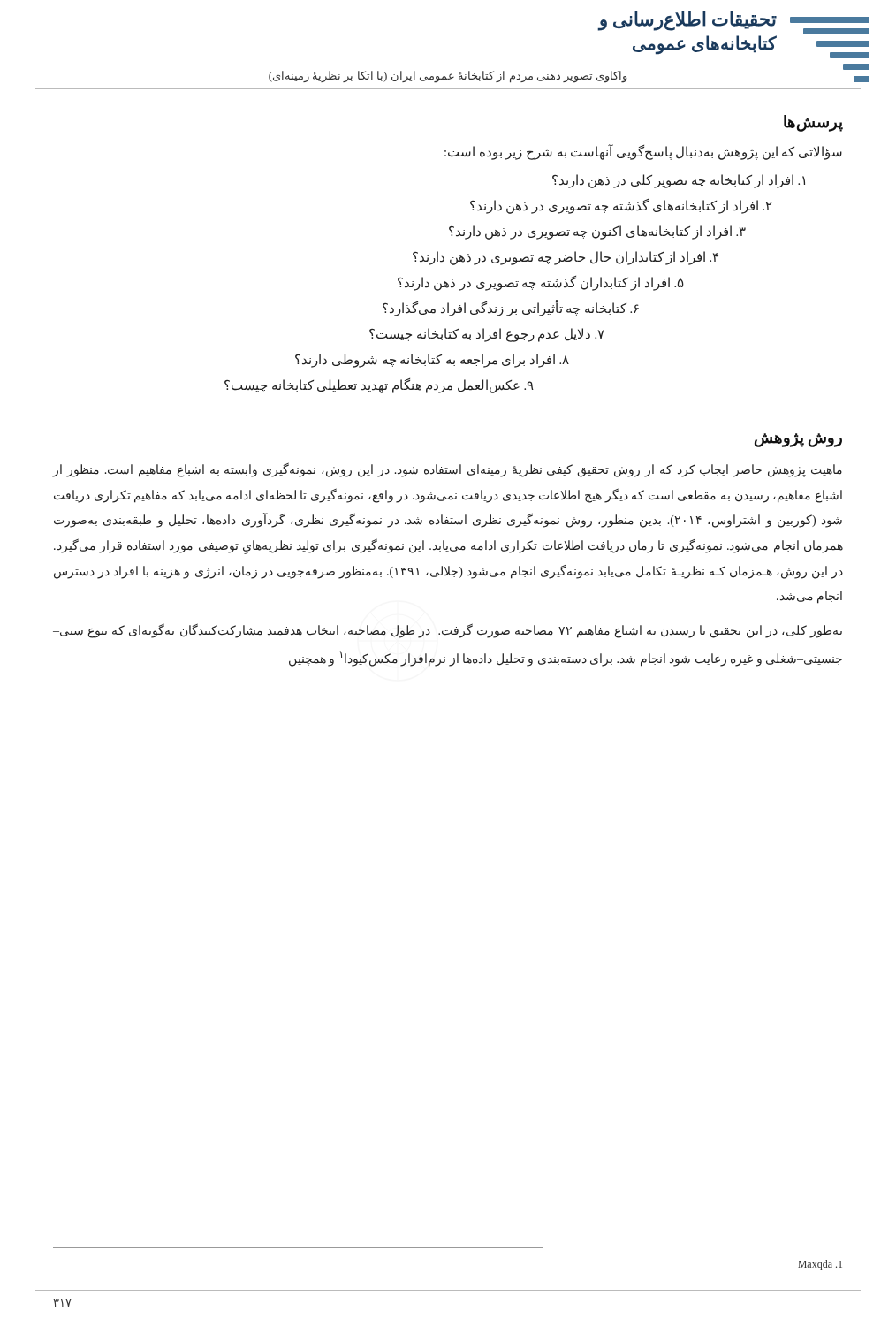Screen dimensions: 1326x896
Task: Click on the text starting "۹. عکس‌العمل مردم"
Action: pyautogui.click(x=379, y=385)
